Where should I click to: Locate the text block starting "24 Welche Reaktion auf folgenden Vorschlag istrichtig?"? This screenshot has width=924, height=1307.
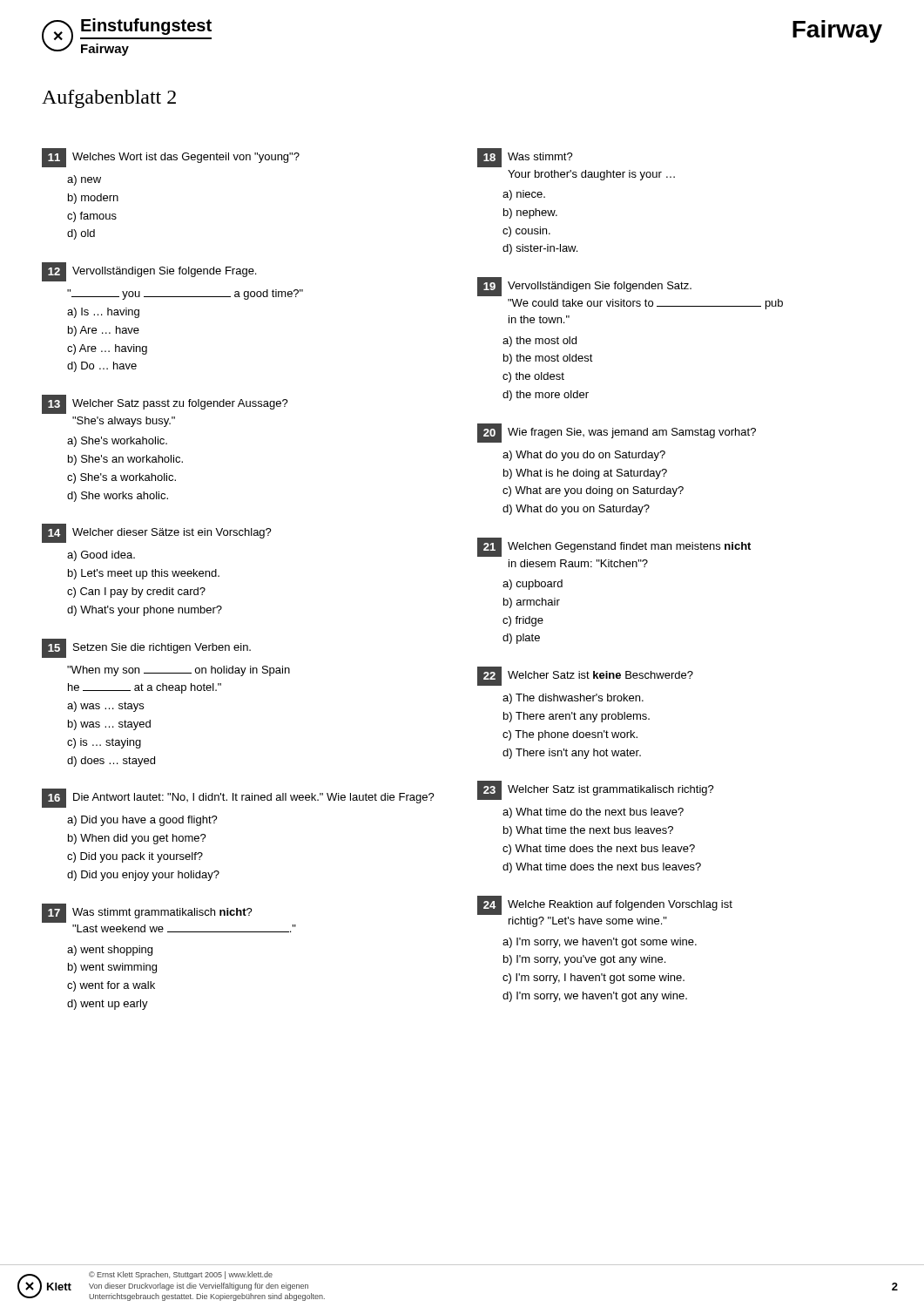[678, 950]
